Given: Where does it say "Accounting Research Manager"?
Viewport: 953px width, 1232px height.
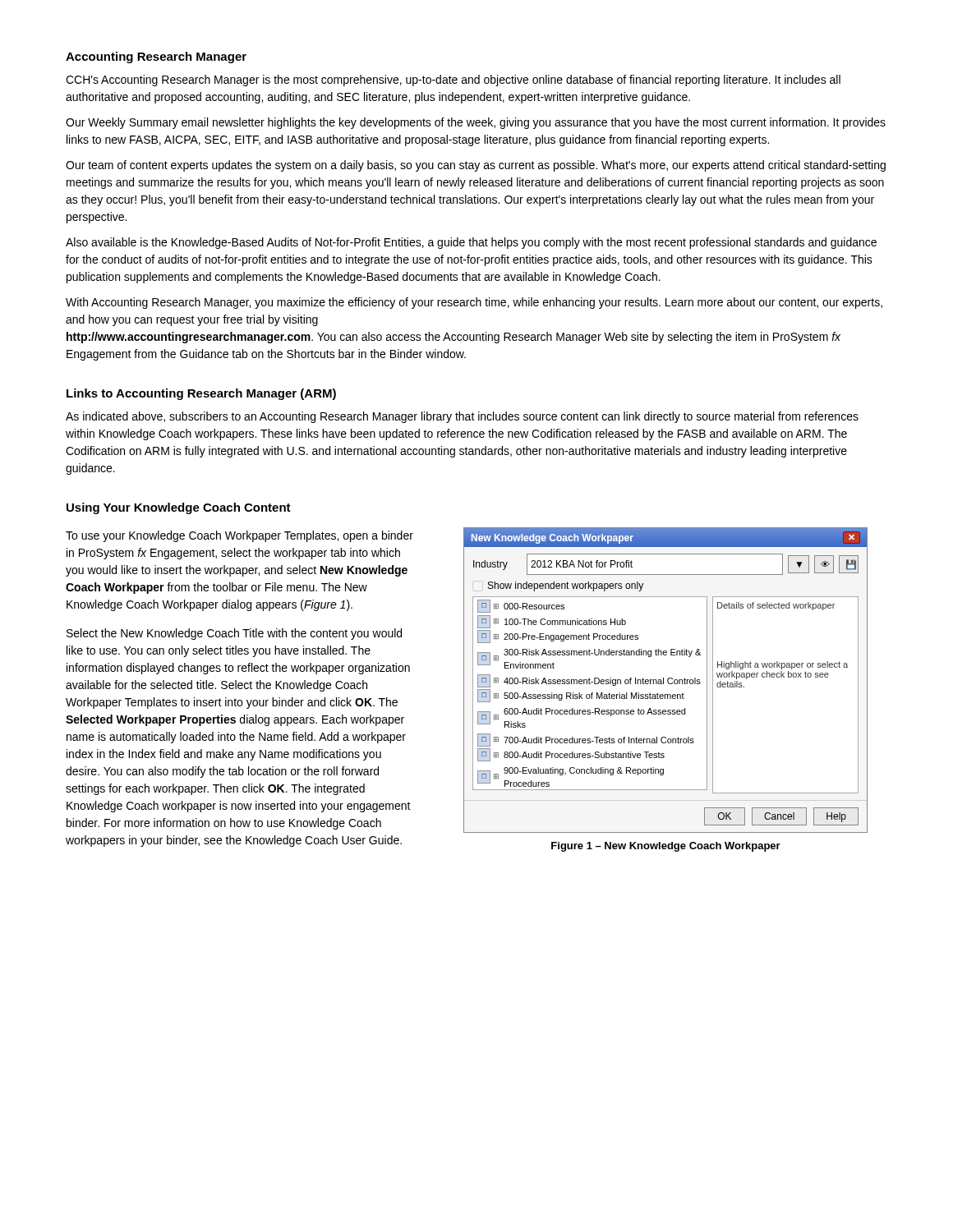Looking at the screenshot, I should pyautogui.click(x=156, y=56).
